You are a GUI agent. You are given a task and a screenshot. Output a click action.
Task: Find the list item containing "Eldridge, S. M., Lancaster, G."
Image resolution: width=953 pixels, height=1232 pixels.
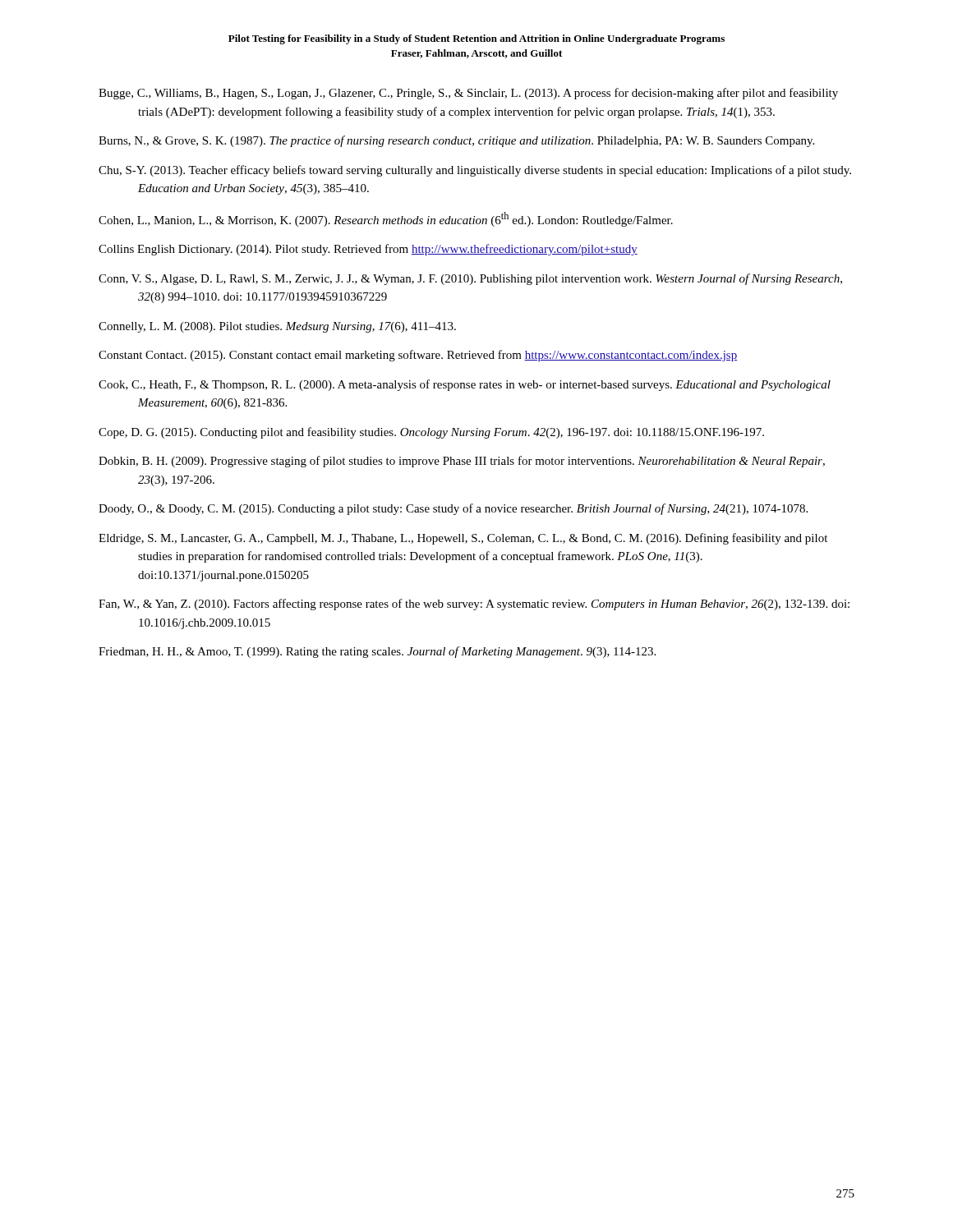click(463, 556)
